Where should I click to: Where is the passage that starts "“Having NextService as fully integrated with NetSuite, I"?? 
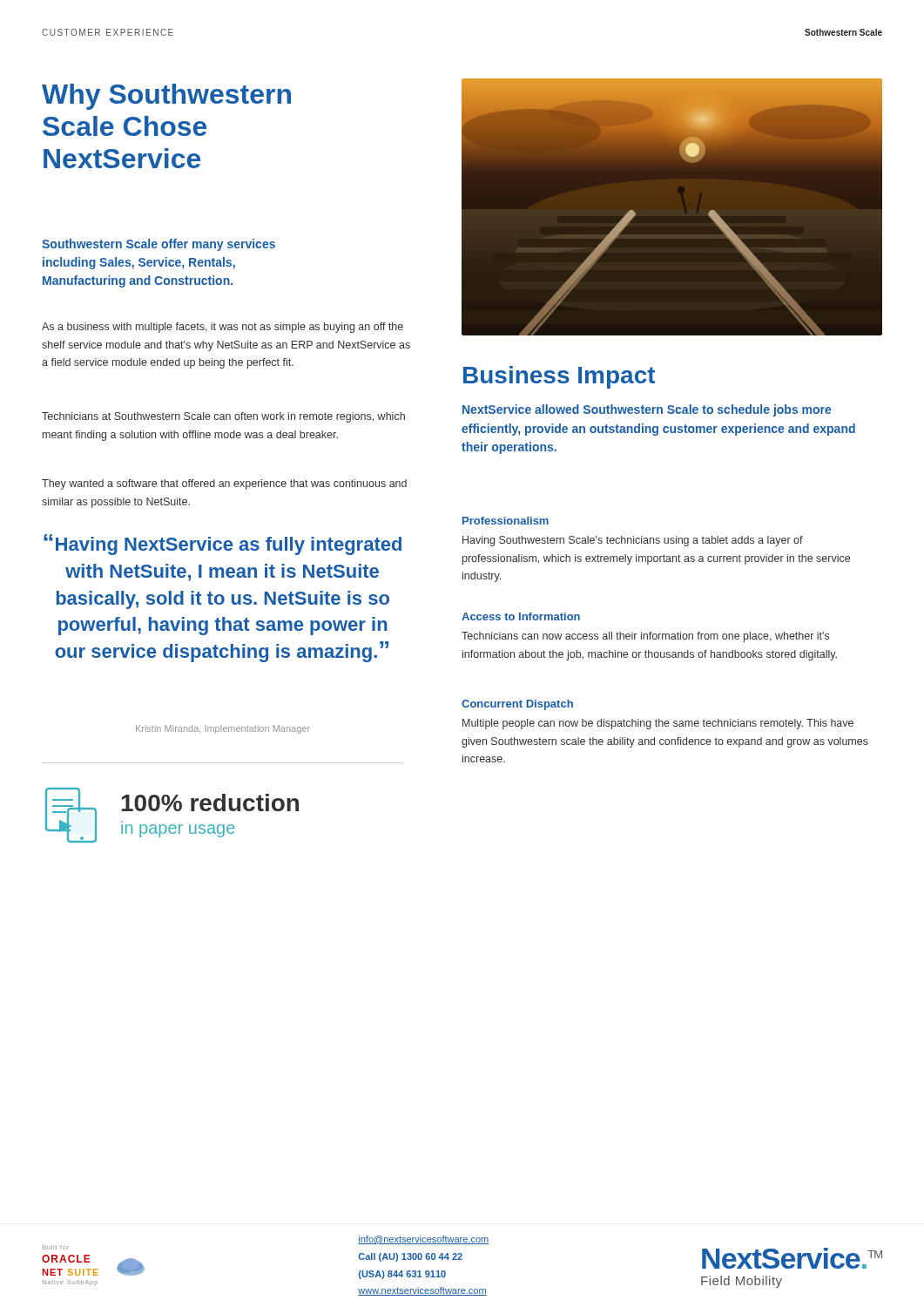222,597
